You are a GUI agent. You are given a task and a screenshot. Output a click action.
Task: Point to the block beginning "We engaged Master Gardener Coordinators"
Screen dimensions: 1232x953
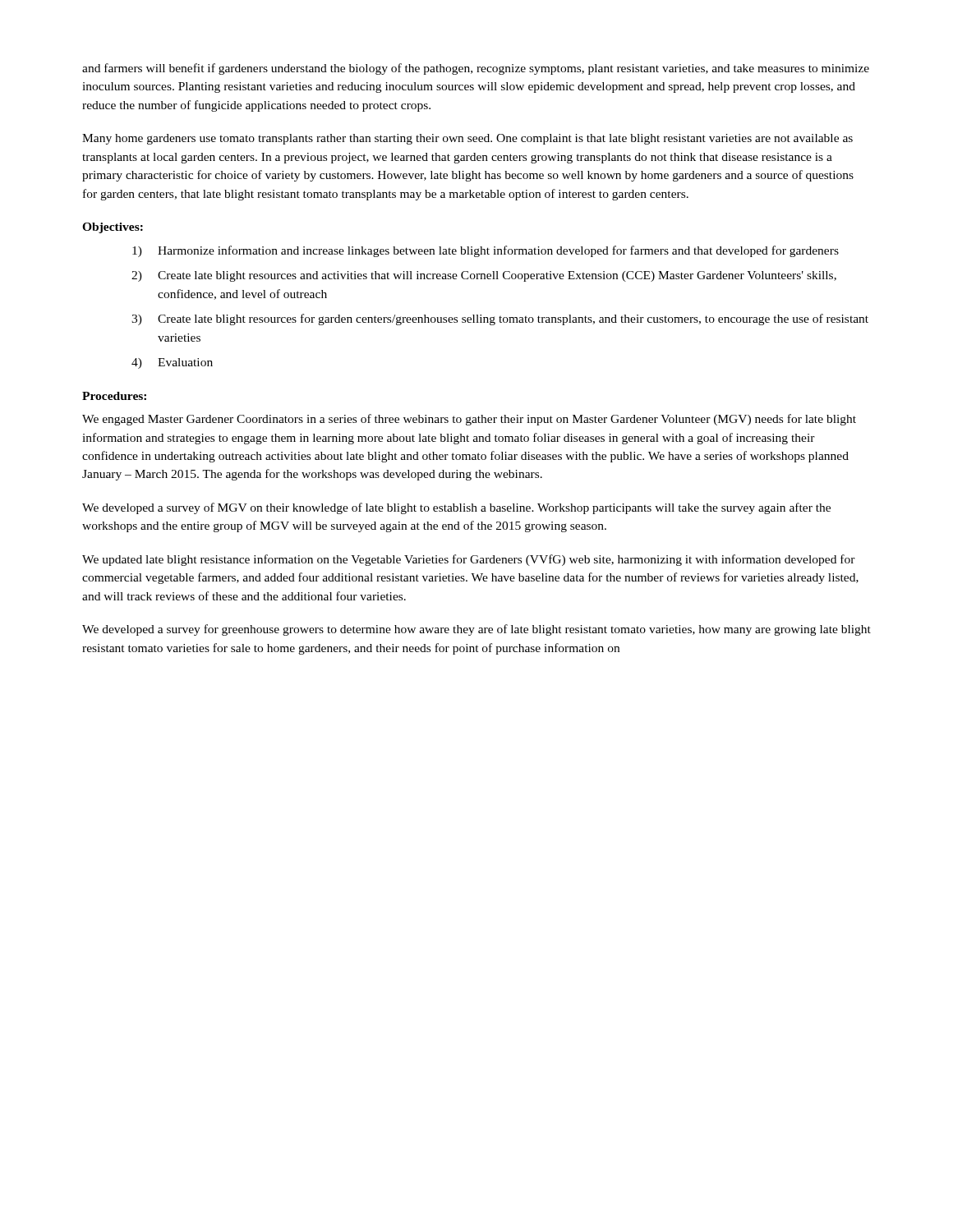point(469,446)
